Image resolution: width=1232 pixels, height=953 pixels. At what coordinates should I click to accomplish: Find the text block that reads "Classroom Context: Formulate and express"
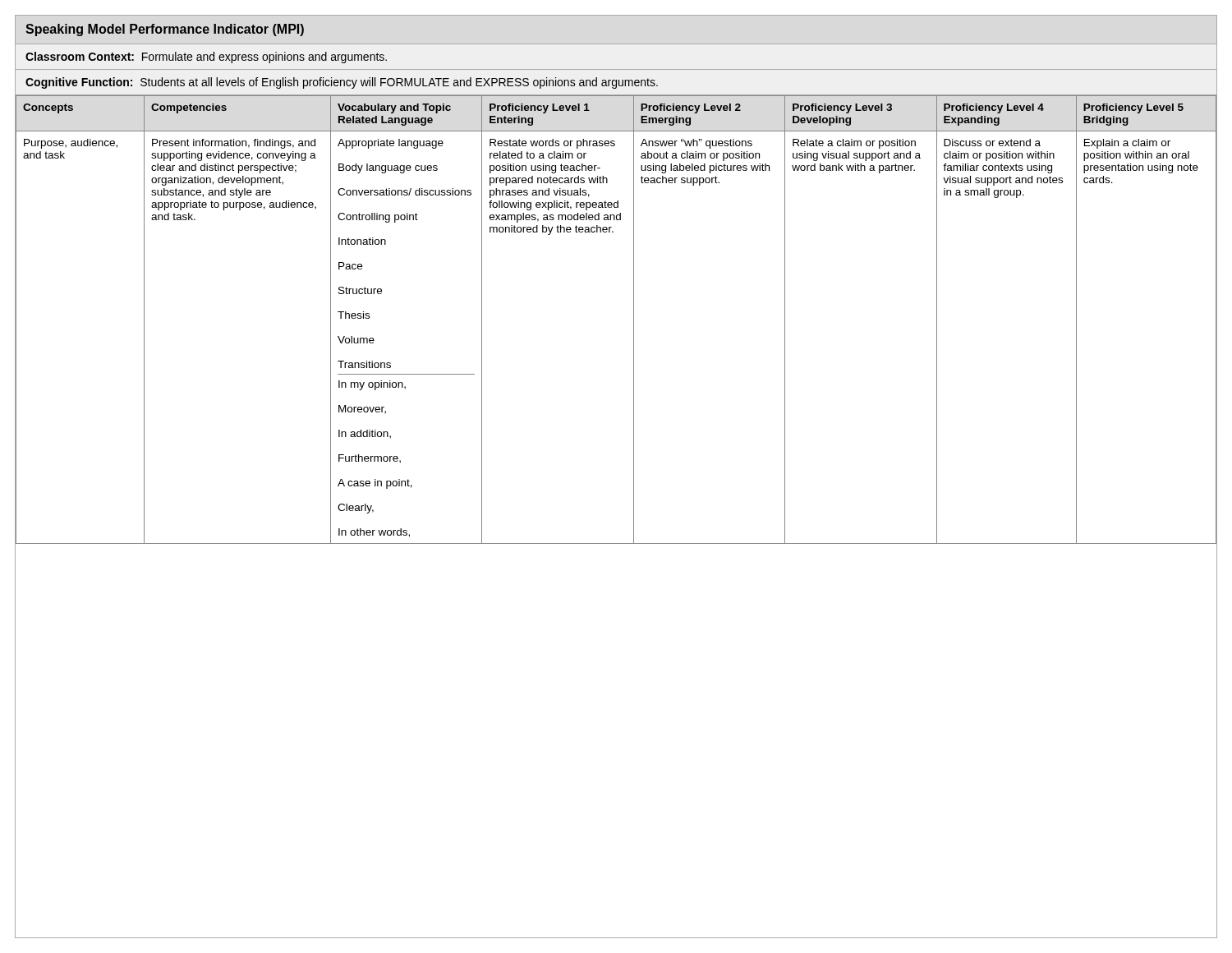click(x=207, y=57)
